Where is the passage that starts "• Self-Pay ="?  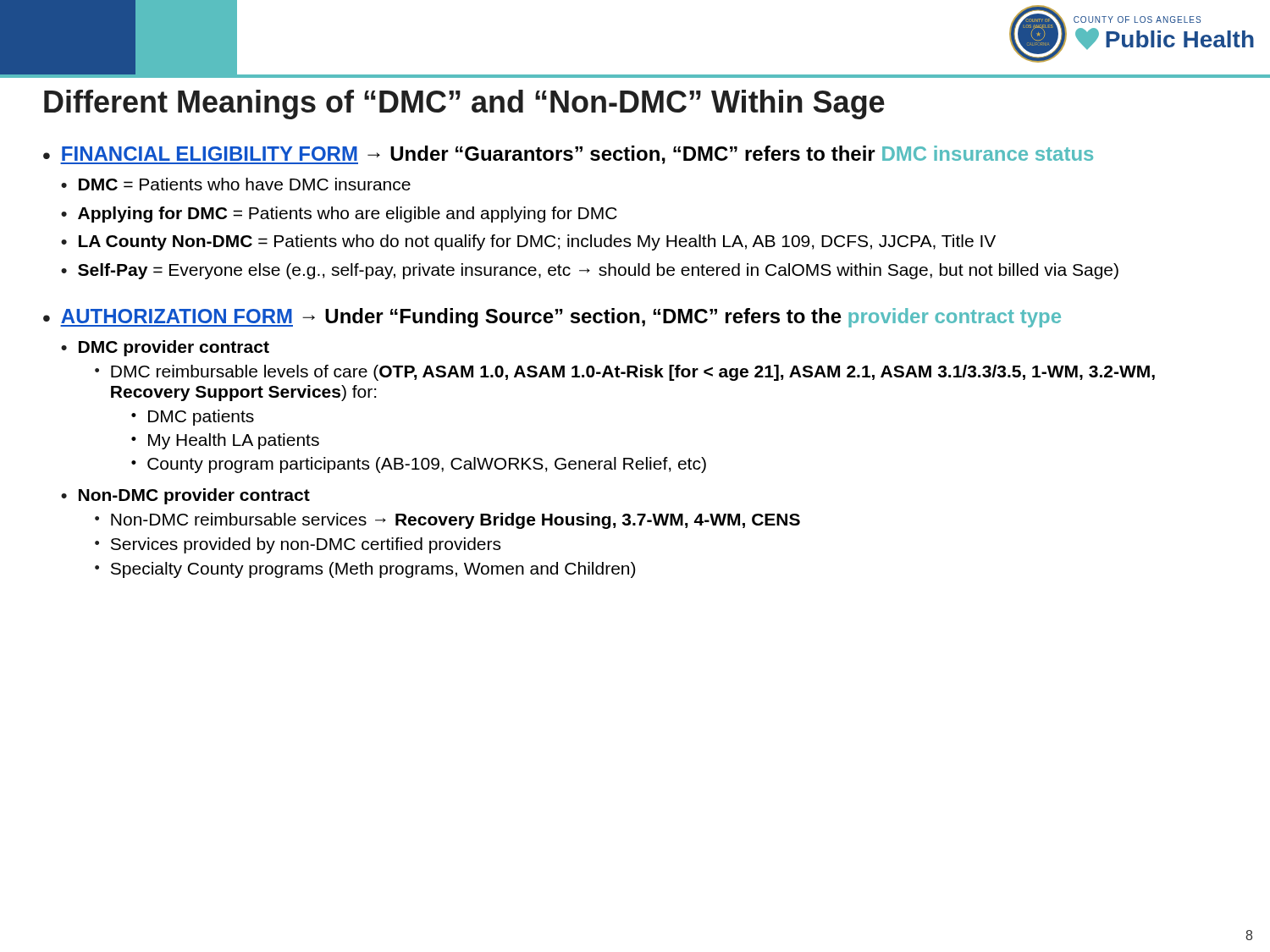pos(590,271)
